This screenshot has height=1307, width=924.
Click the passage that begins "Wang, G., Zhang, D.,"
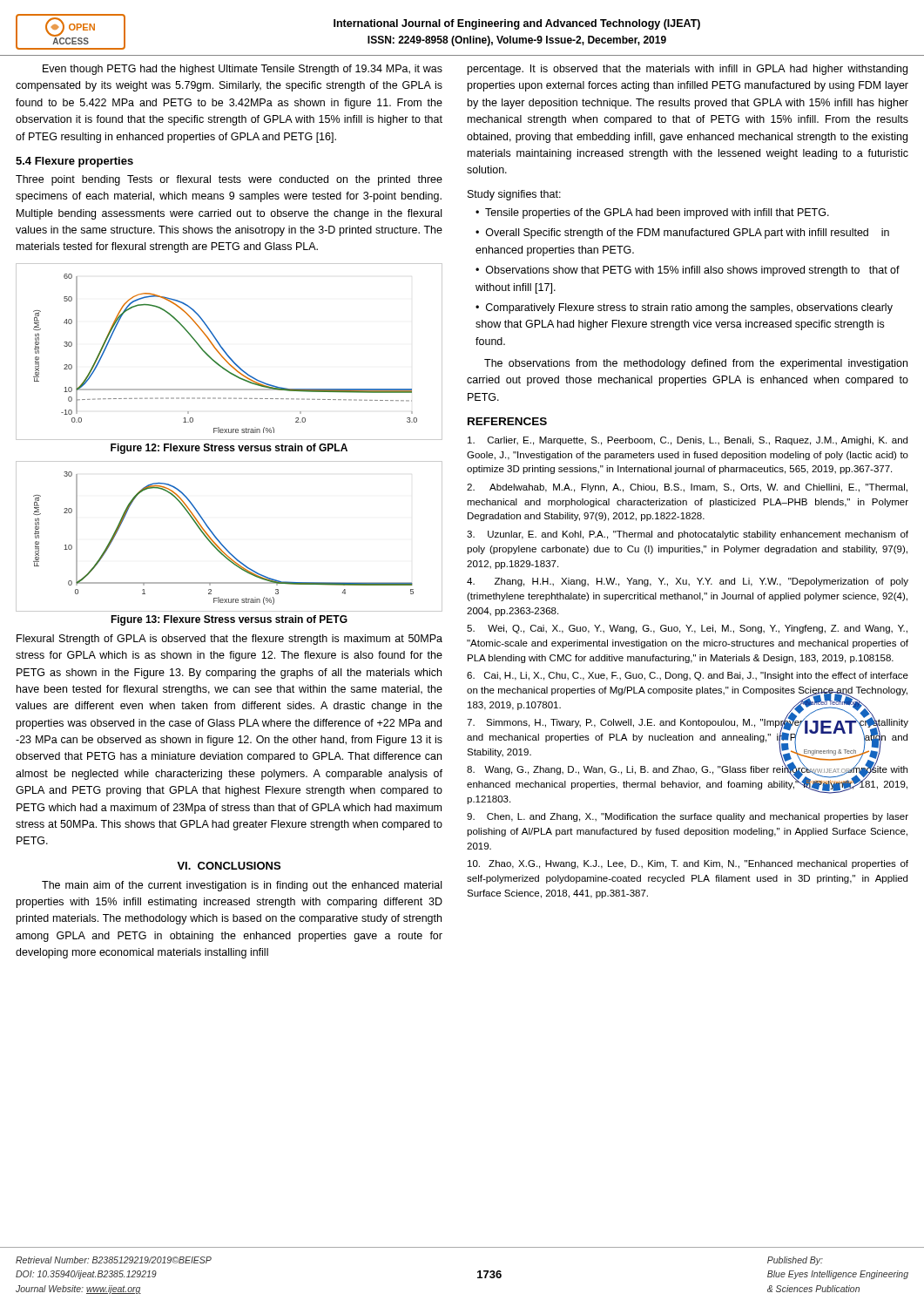point(688,784)
